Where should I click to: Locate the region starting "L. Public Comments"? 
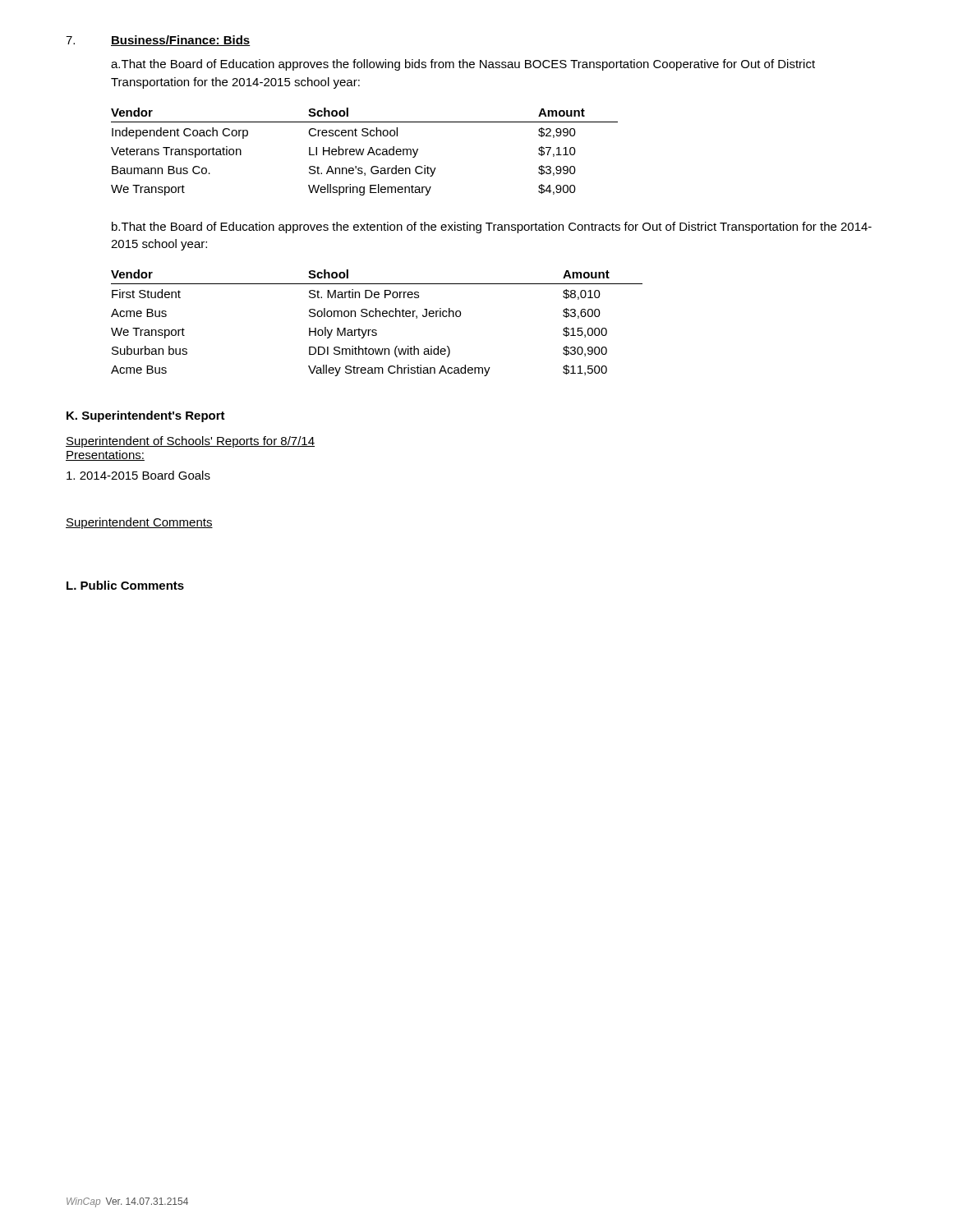click(x=125, y=585)
